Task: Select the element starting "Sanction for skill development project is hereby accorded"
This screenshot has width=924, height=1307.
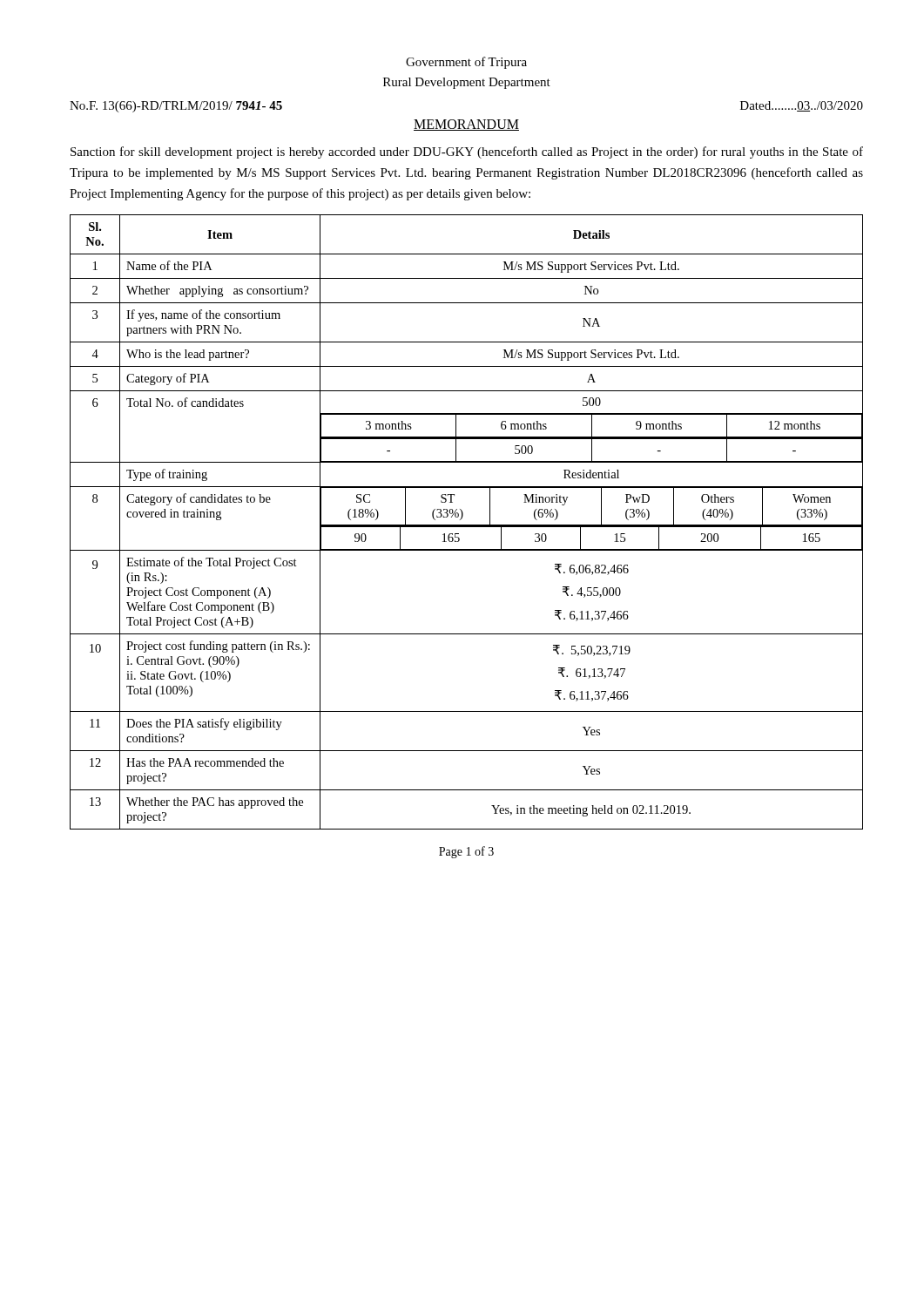Action: point(466,173)
